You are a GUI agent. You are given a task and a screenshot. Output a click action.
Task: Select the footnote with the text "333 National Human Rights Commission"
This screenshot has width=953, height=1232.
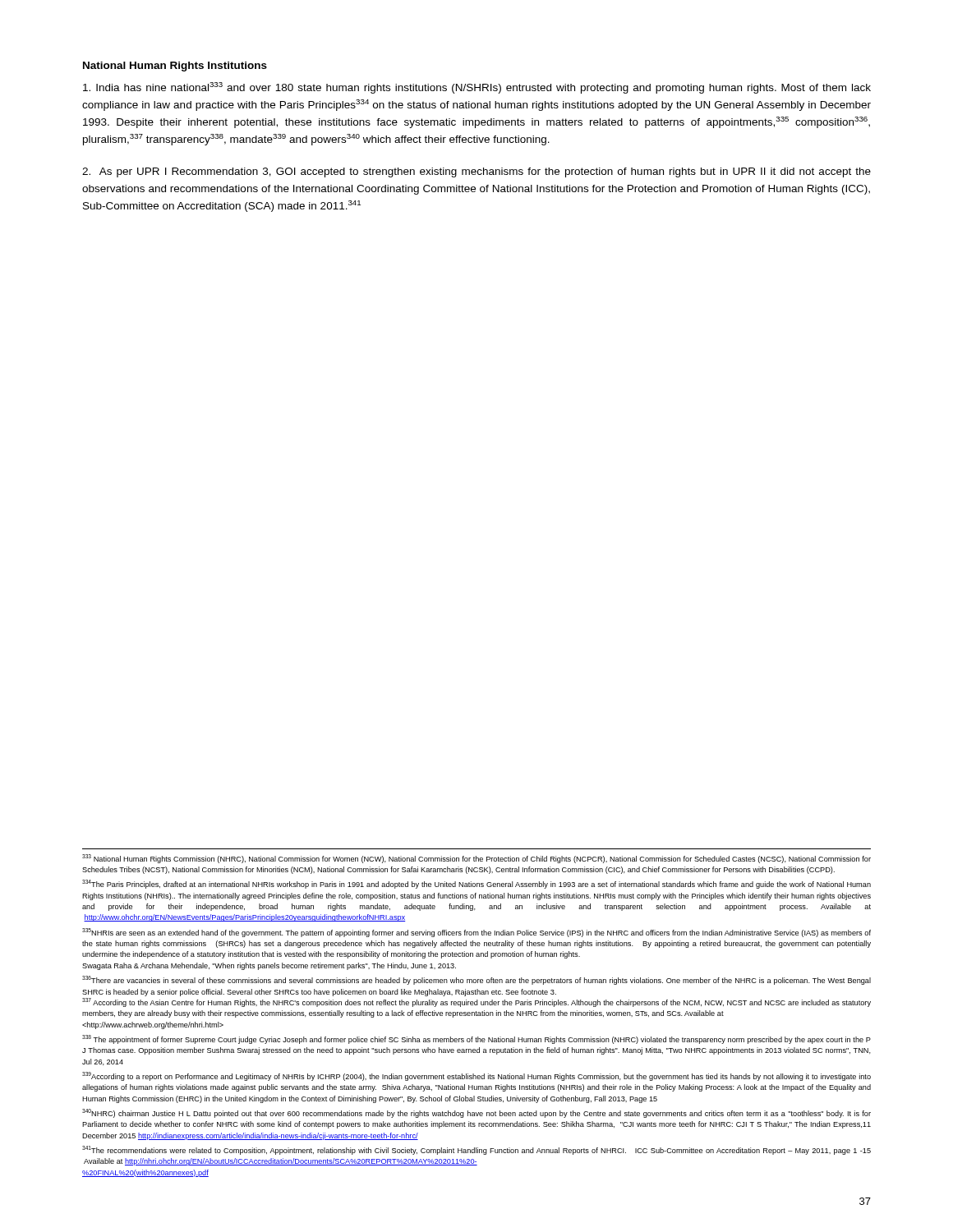click(476, 864)
